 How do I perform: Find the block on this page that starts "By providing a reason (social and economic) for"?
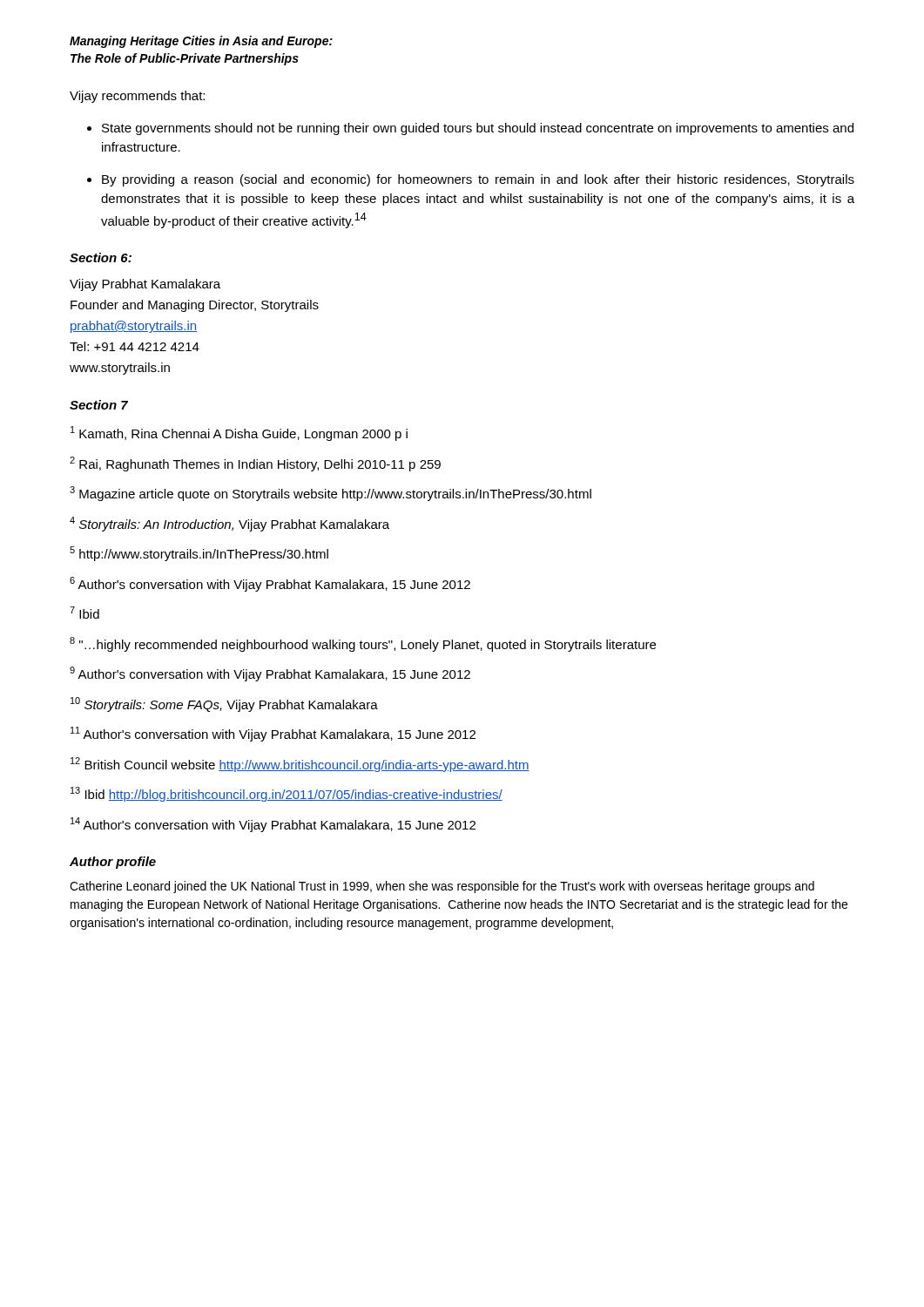point(478,200)
